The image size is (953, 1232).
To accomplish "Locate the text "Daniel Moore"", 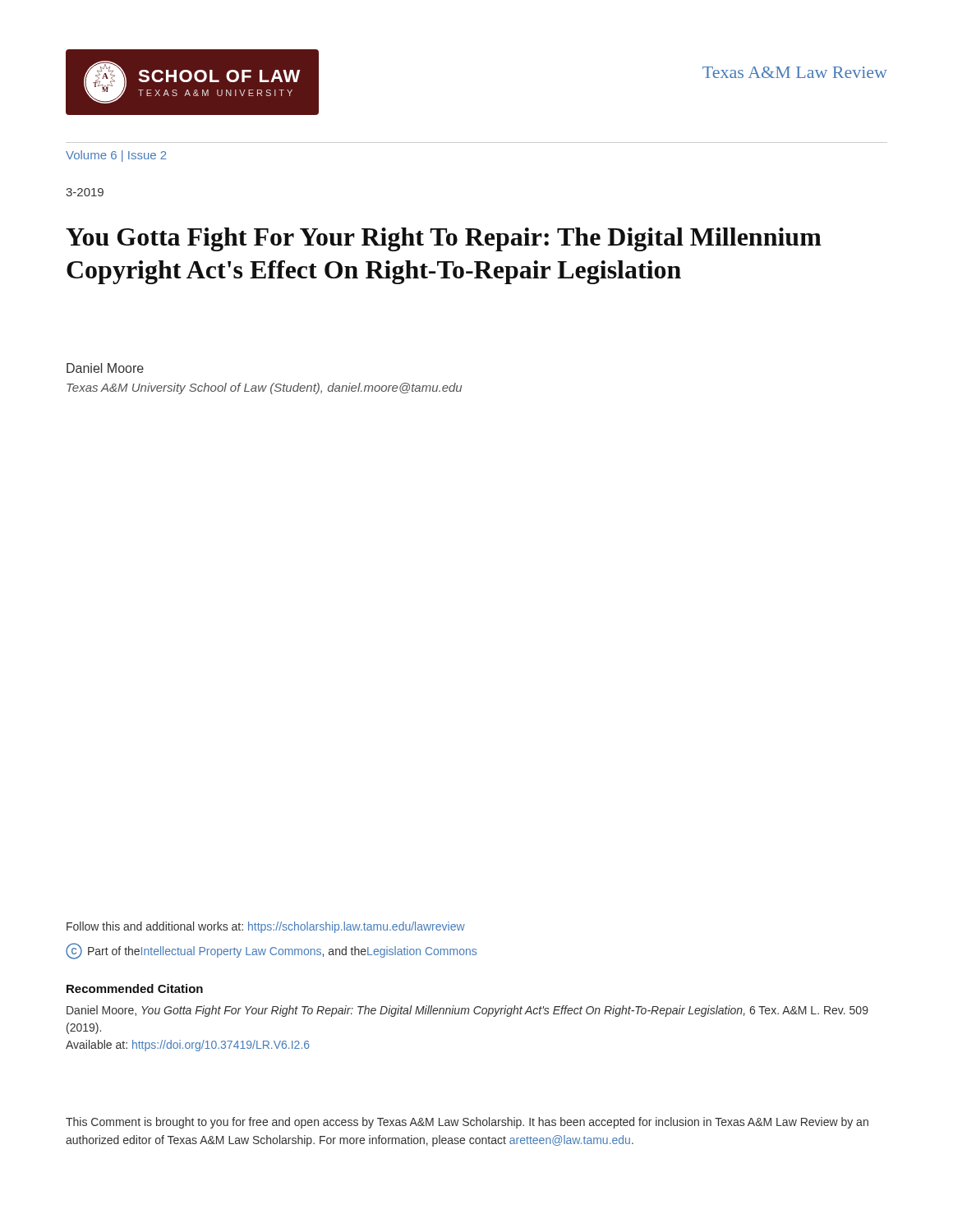I will click(x=105, y=368).
